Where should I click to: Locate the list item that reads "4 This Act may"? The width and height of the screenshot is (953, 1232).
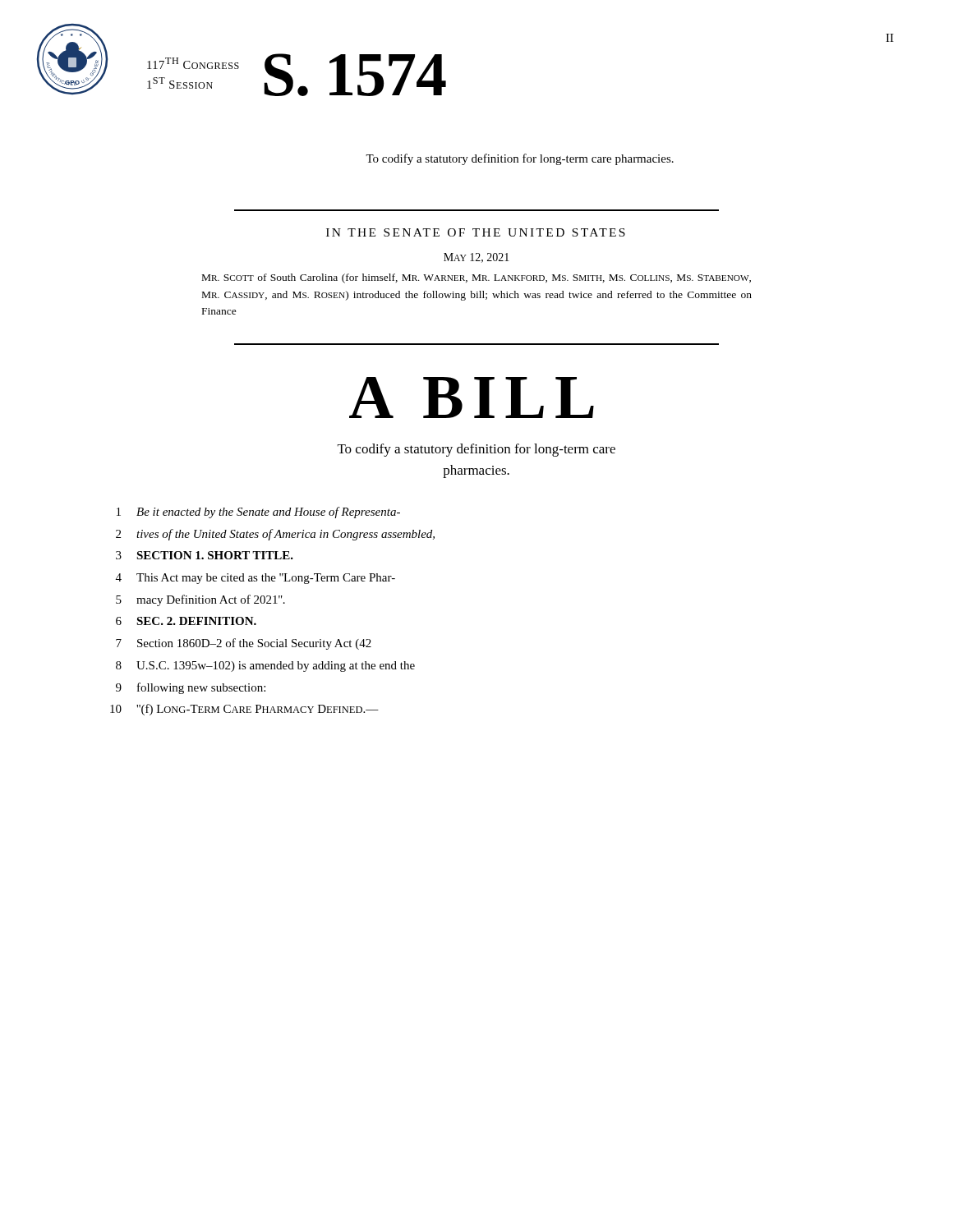[x=256, y=579]
